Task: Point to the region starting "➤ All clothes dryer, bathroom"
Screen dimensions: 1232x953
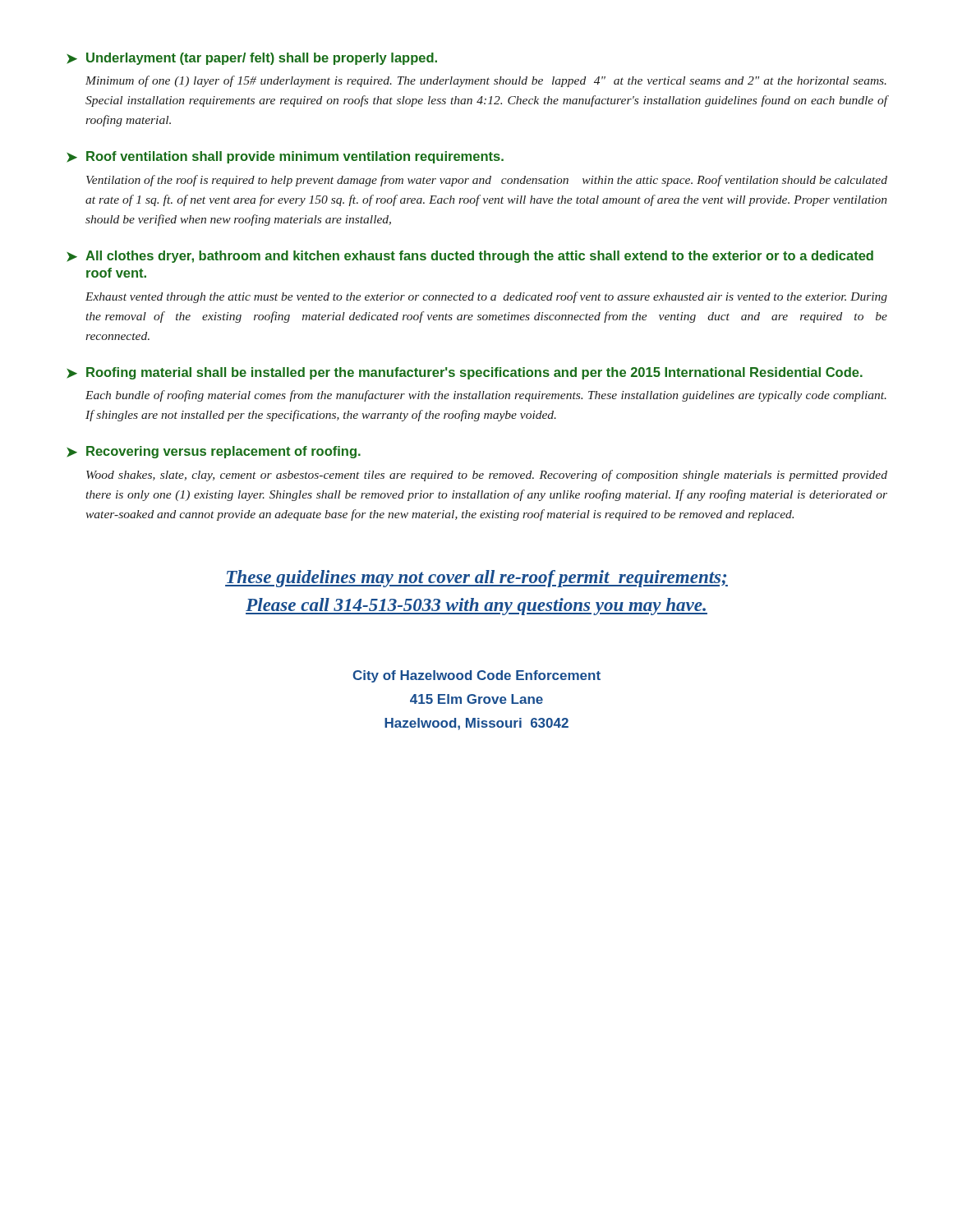Action: pyautogui.click(x=476, y=296)
